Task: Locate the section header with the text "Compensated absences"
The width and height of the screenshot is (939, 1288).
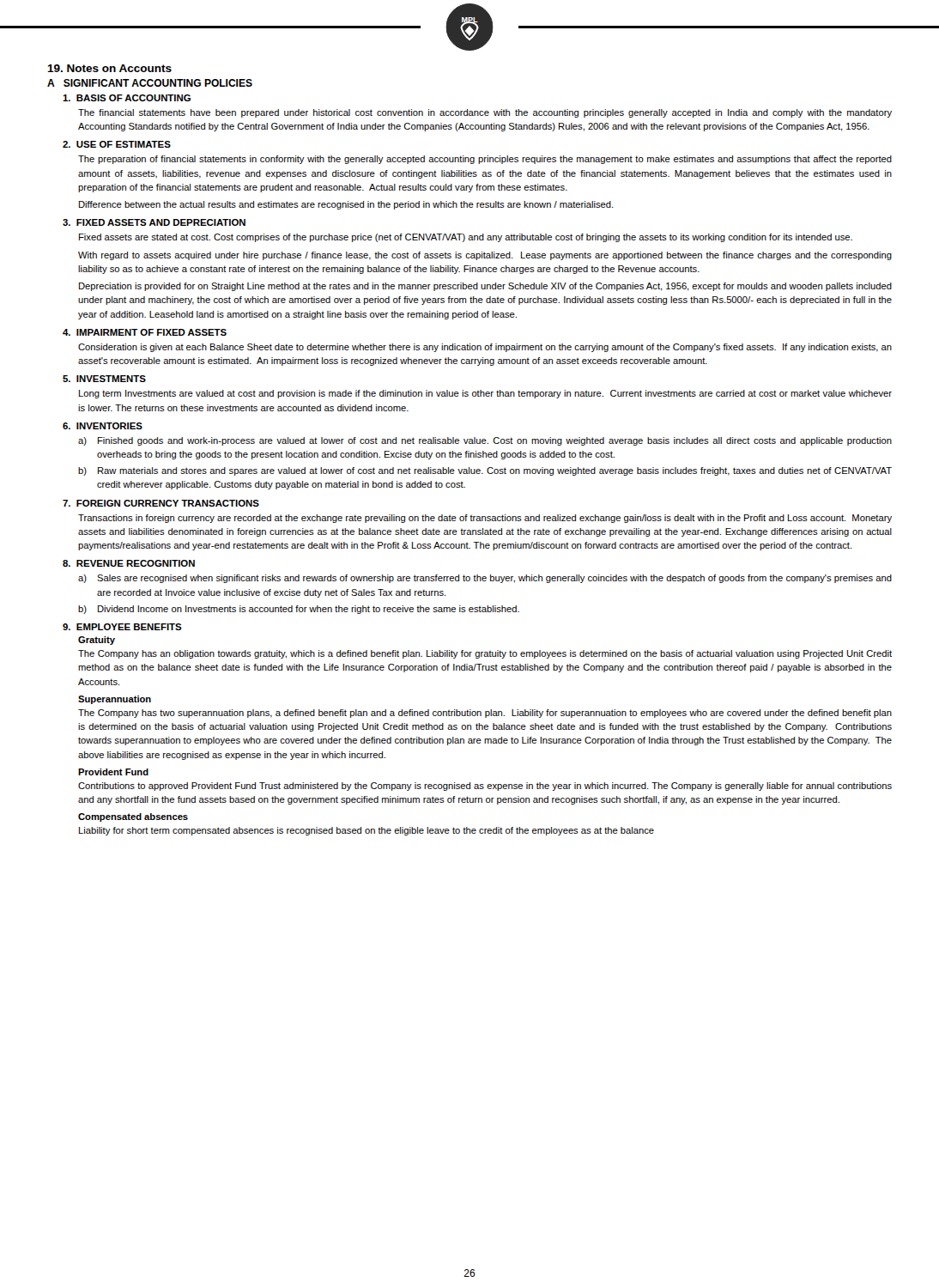Action: coord(133,817)
